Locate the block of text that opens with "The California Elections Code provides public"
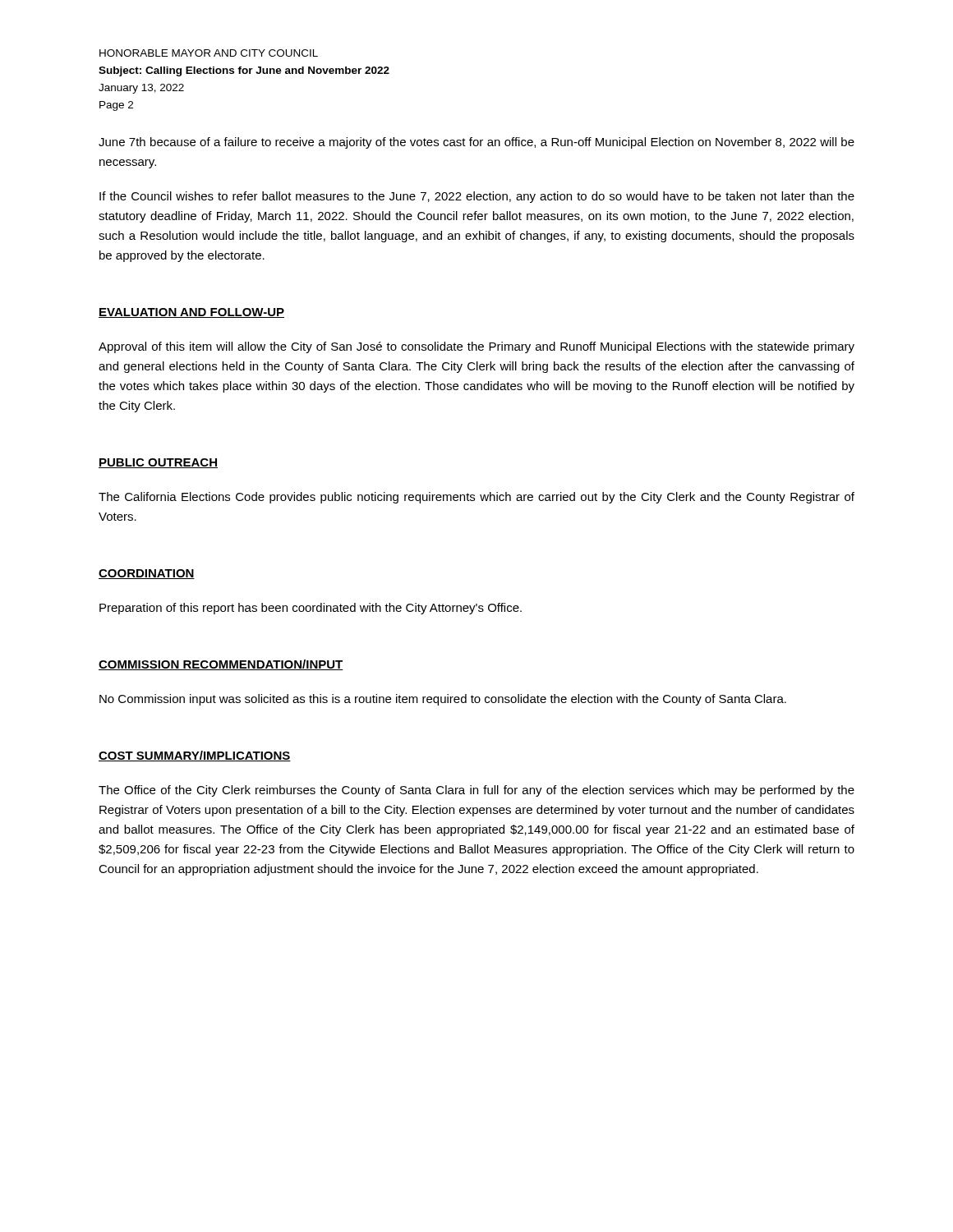The image size is (953, 1232). [x=476, y=506]
